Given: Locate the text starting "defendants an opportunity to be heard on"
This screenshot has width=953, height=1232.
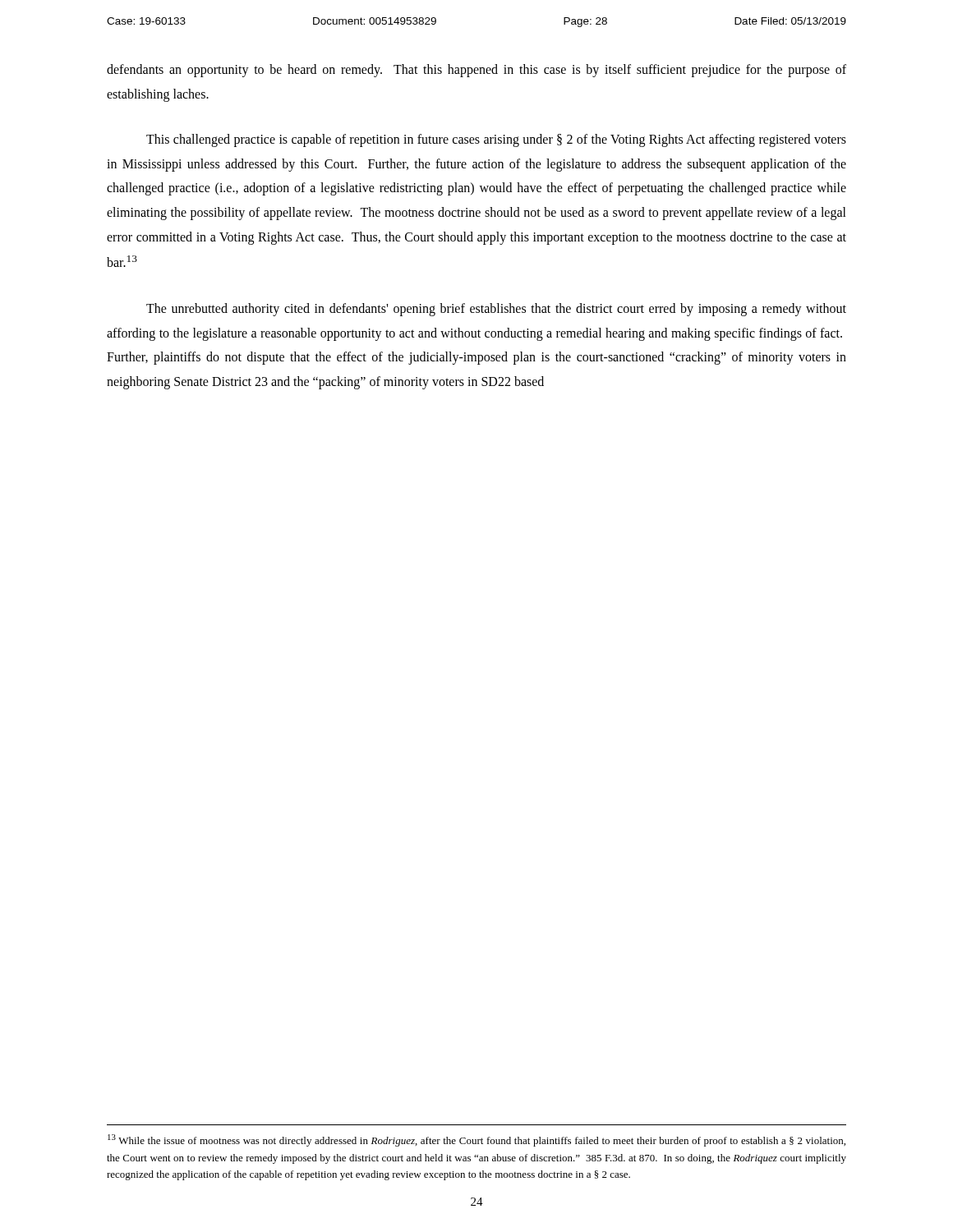Looking at the screenshot, I should 476,82.
